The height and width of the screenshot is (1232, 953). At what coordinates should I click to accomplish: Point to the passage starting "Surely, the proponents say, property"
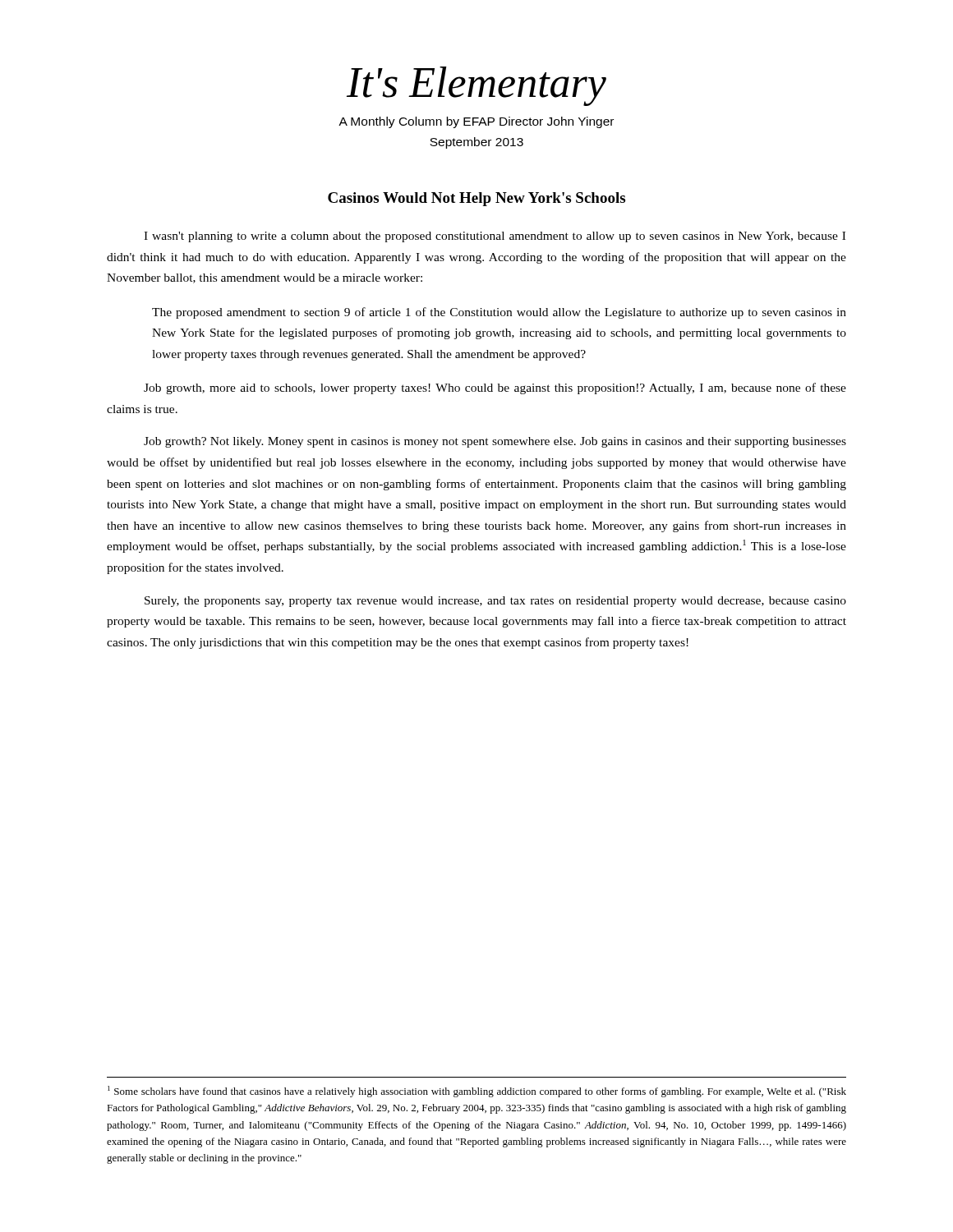(x=476, y=621)
